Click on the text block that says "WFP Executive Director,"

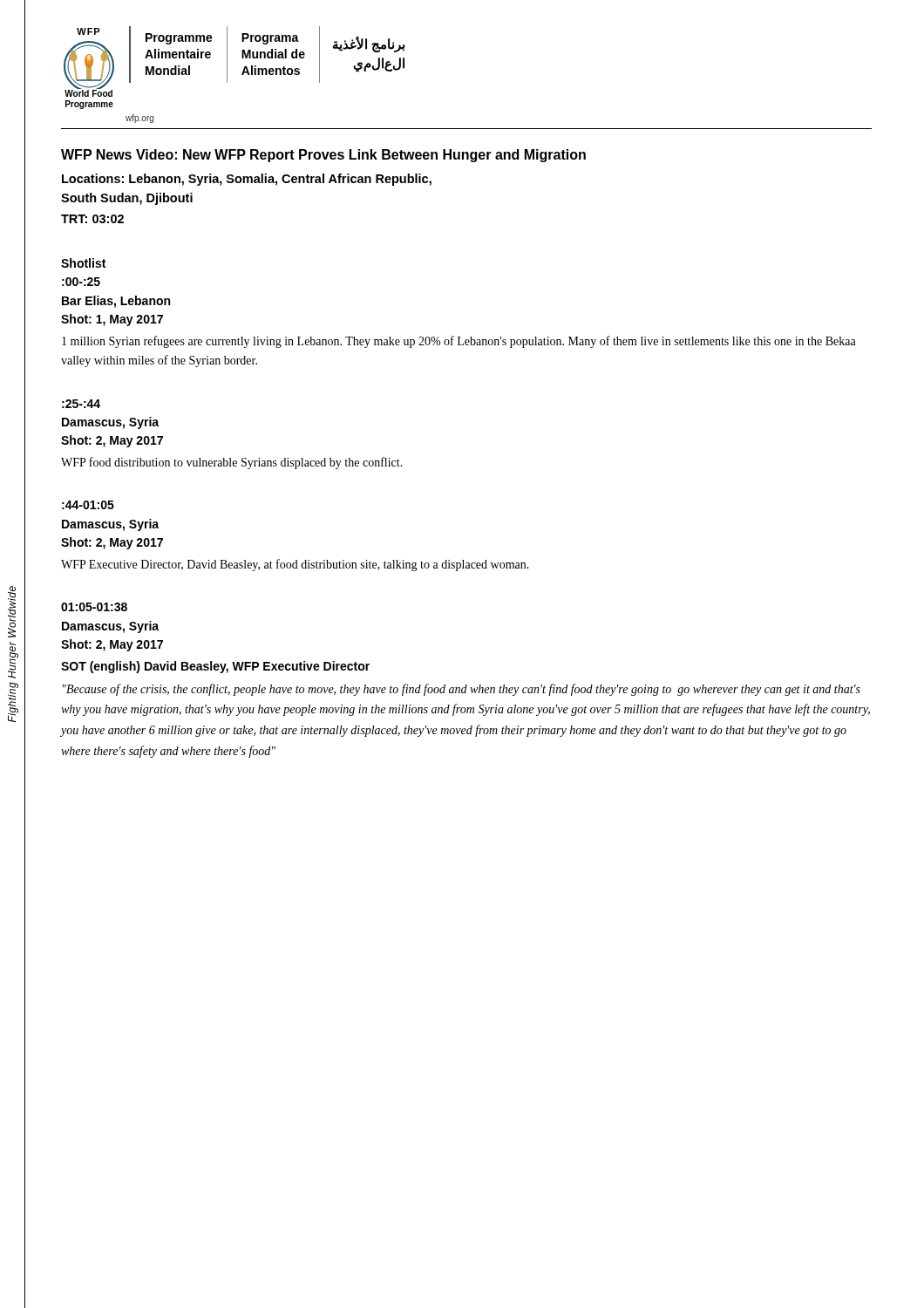click(x=466, y=565)
